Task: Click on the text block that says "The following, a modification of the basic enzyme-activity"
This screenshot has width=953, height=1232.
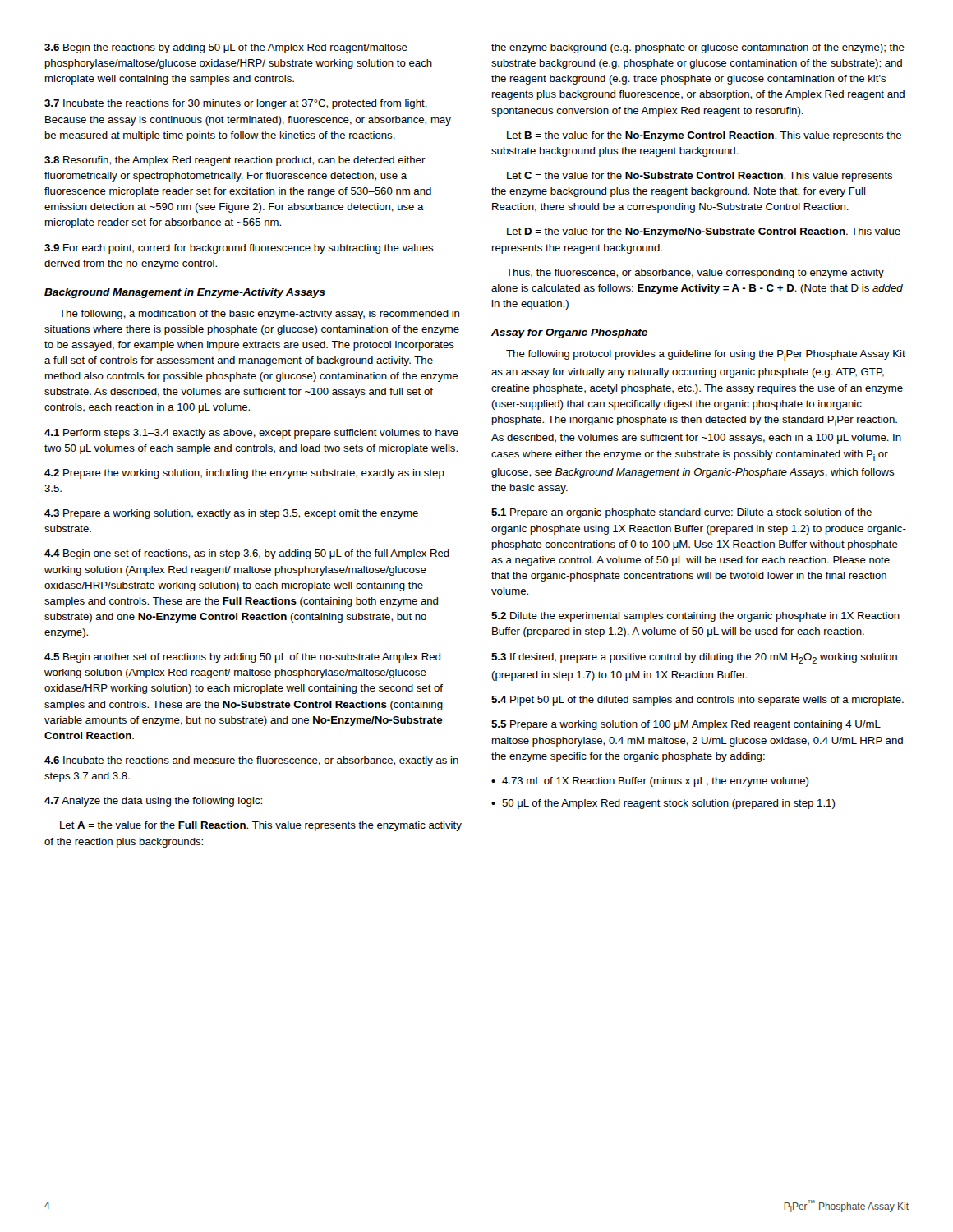Action: (253, 360)
